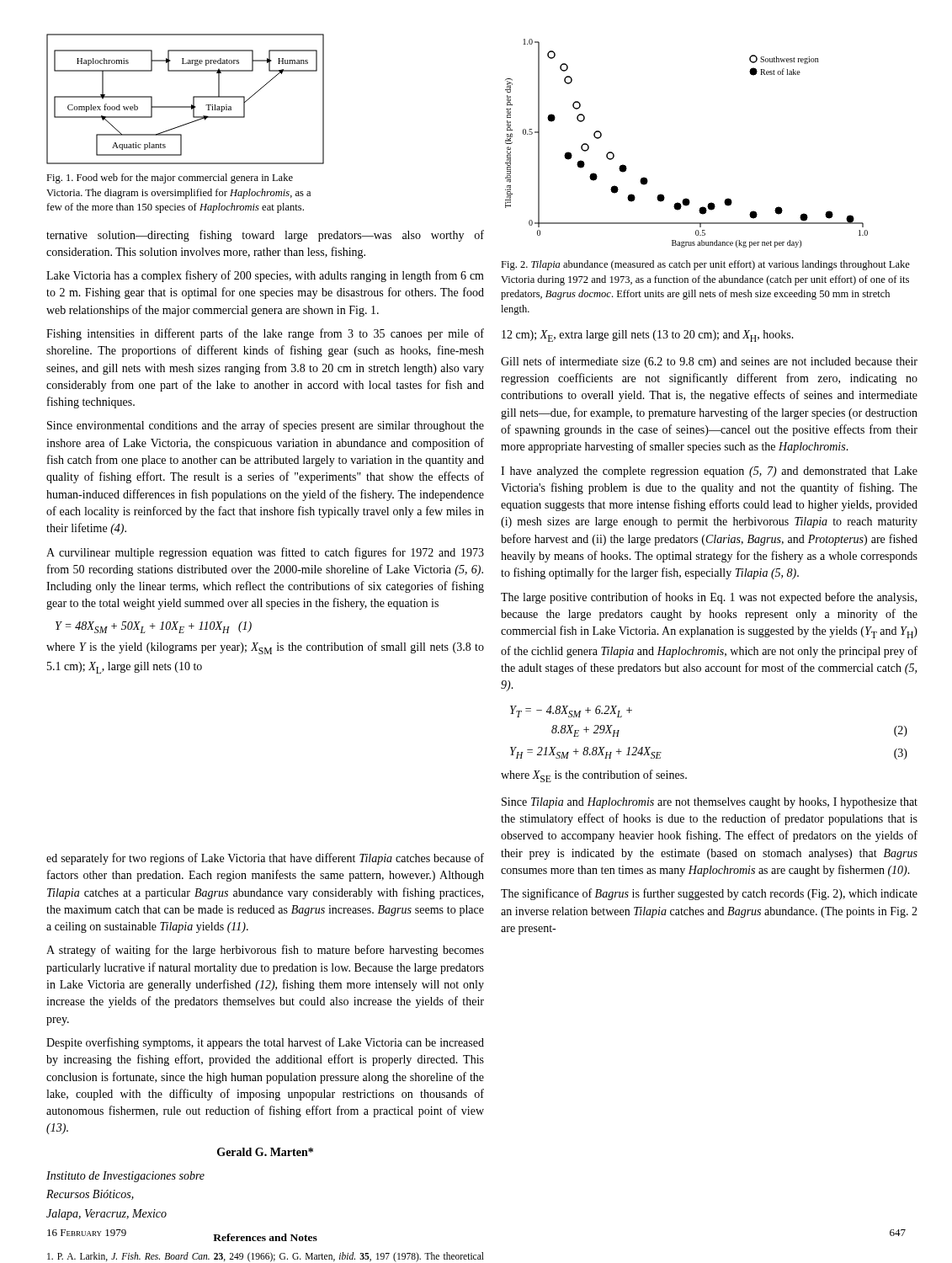Navigate to the text starting "I have analyzed the complete"
This screenshot has height=1263, width=952.
709,523
